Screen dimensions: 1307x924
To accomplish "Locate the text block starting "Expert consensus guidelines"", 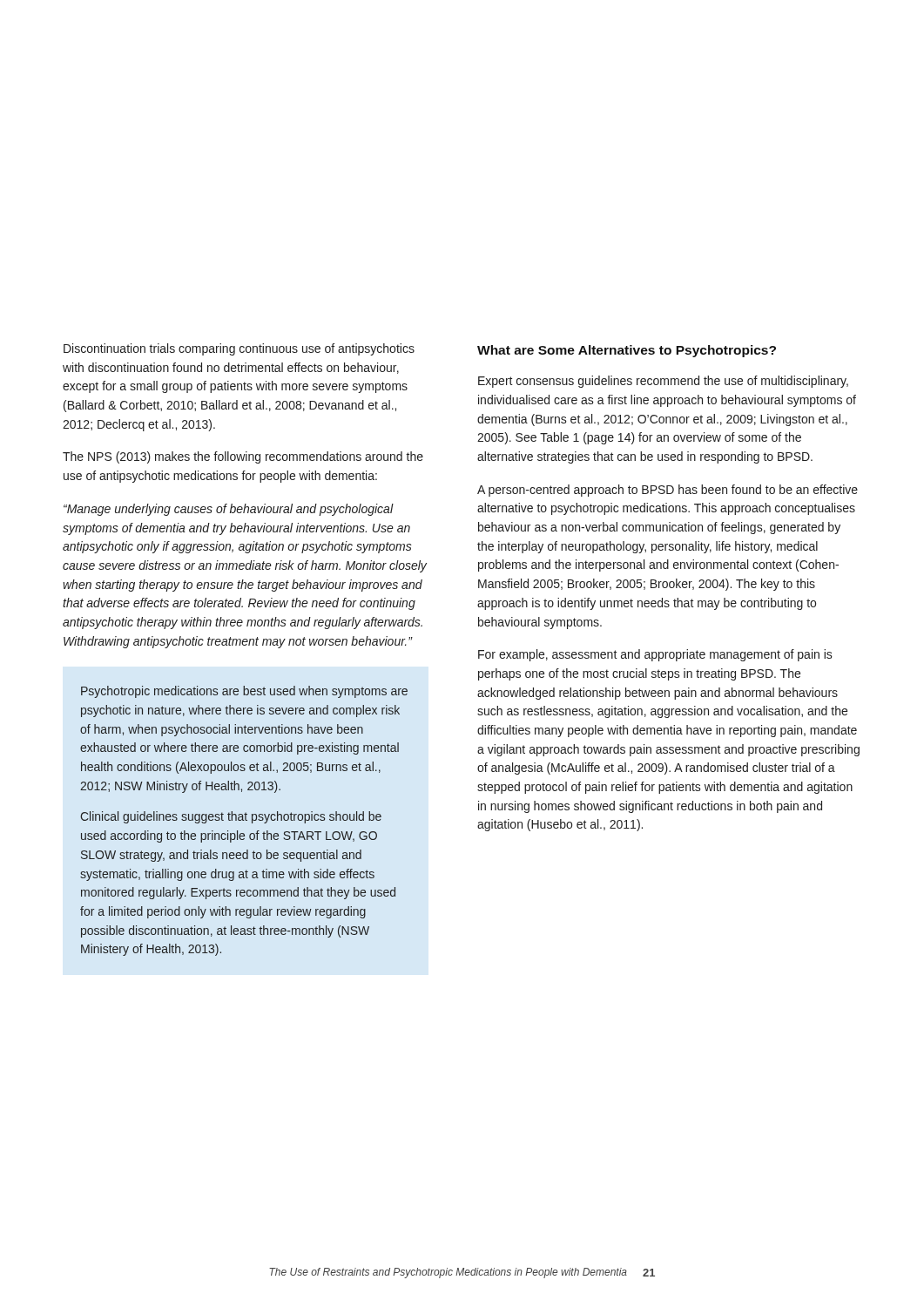I will [667, 419].
